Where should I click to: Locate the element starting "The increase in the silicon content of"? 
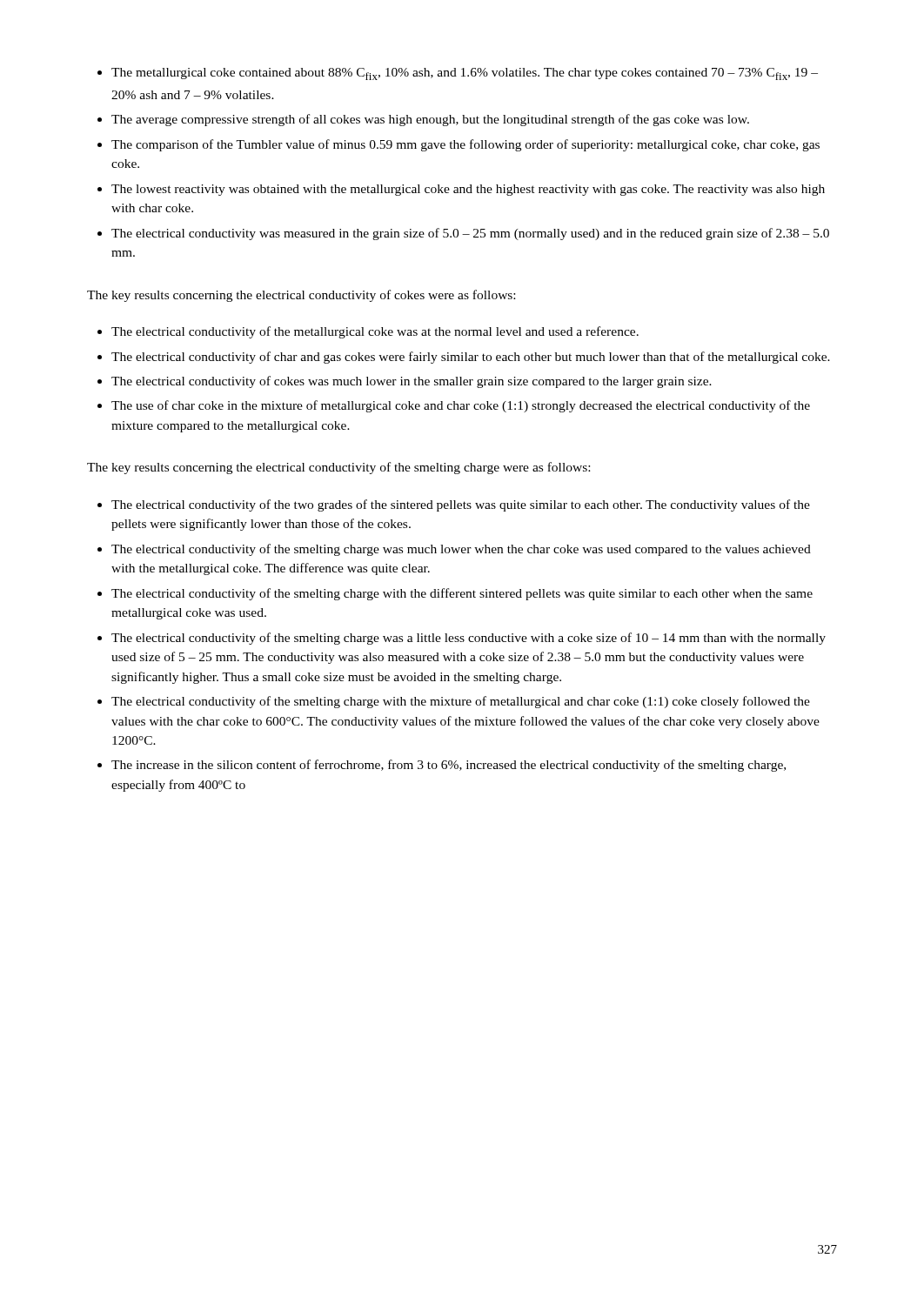point(474,775)
